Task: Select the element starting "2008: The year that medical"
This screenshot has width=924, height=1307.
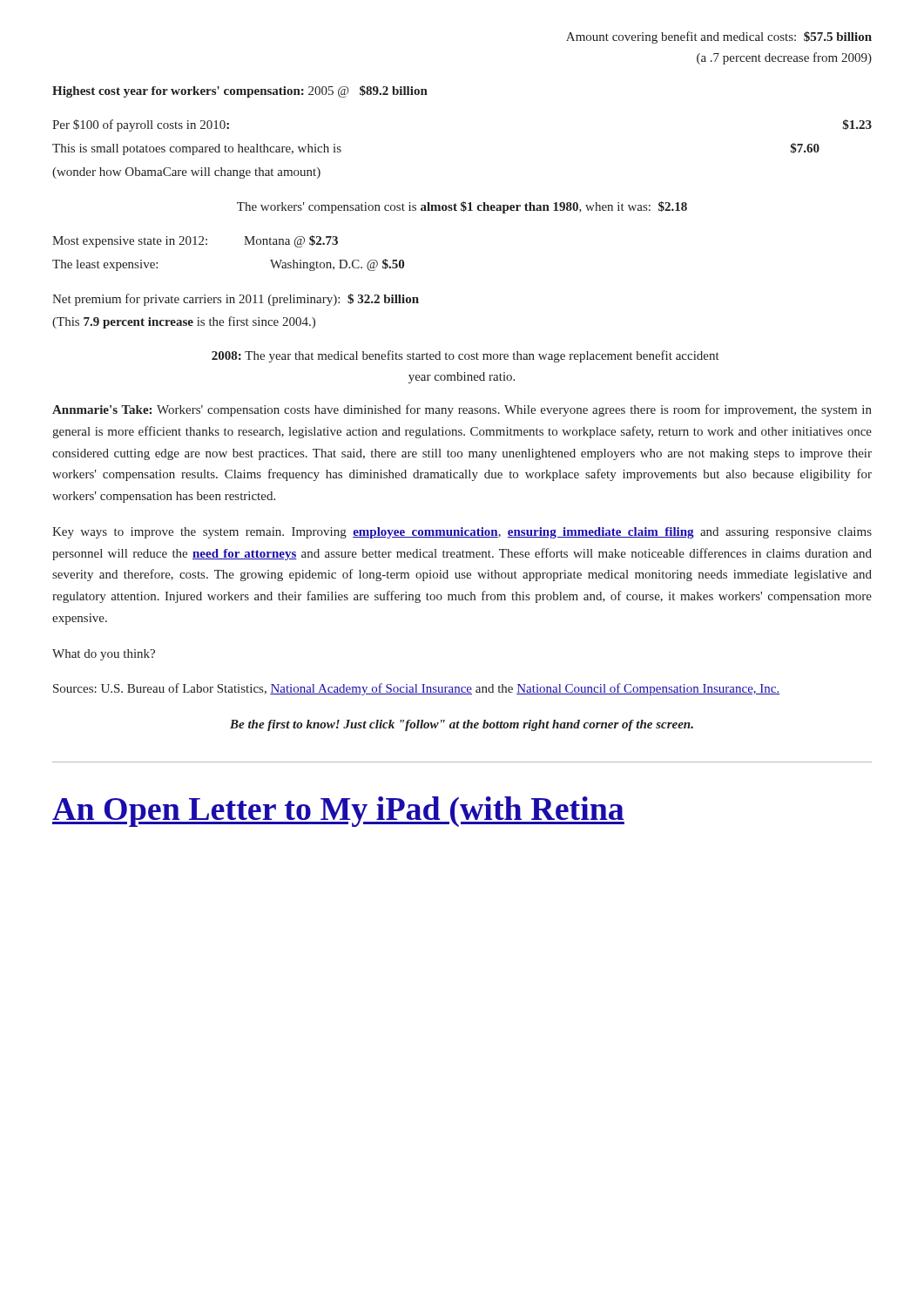Action: click(x=462, y=366)
